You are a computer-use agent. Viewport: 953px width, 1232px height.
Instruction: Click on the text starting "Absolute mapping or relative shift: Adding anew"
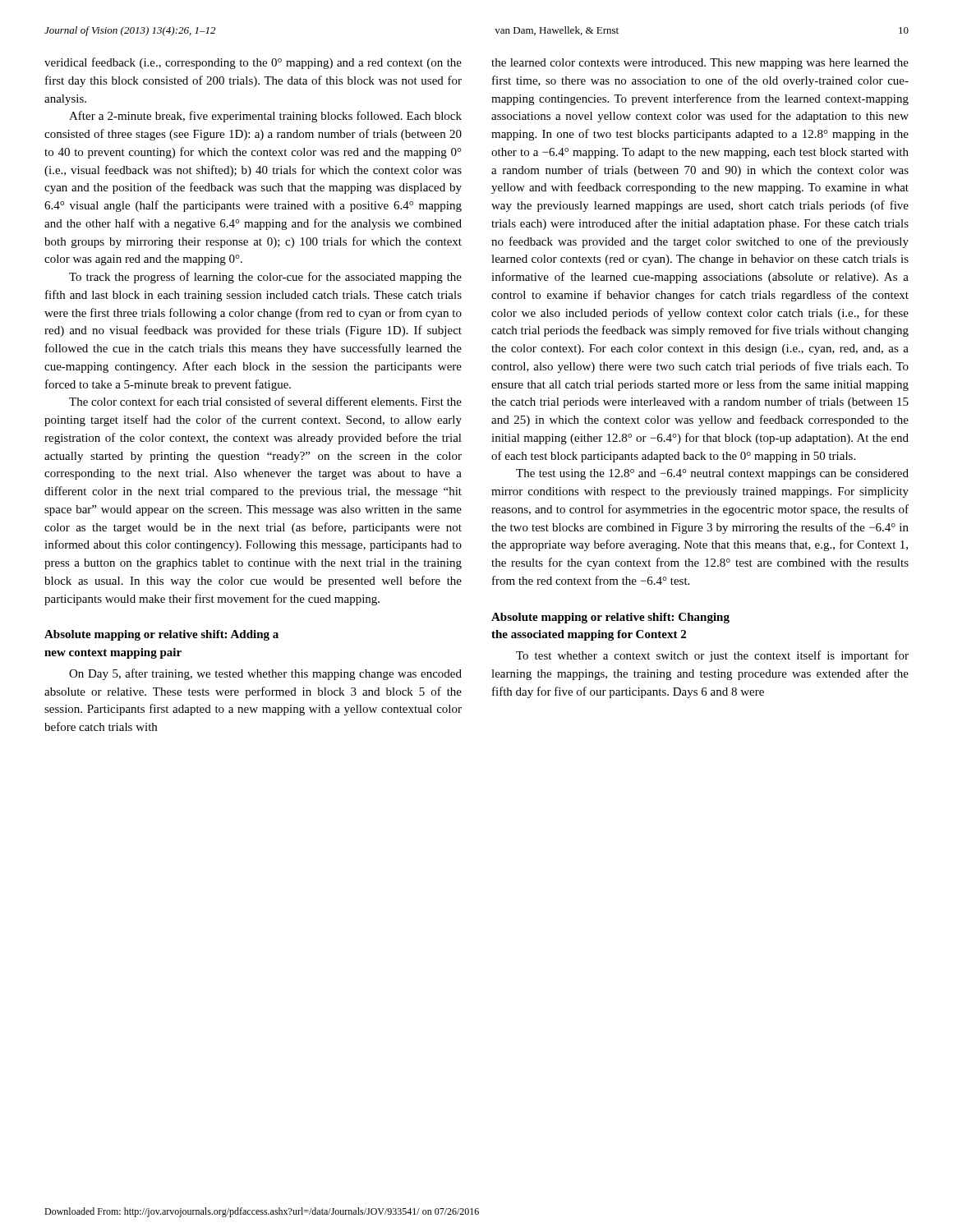pos(162,643)
